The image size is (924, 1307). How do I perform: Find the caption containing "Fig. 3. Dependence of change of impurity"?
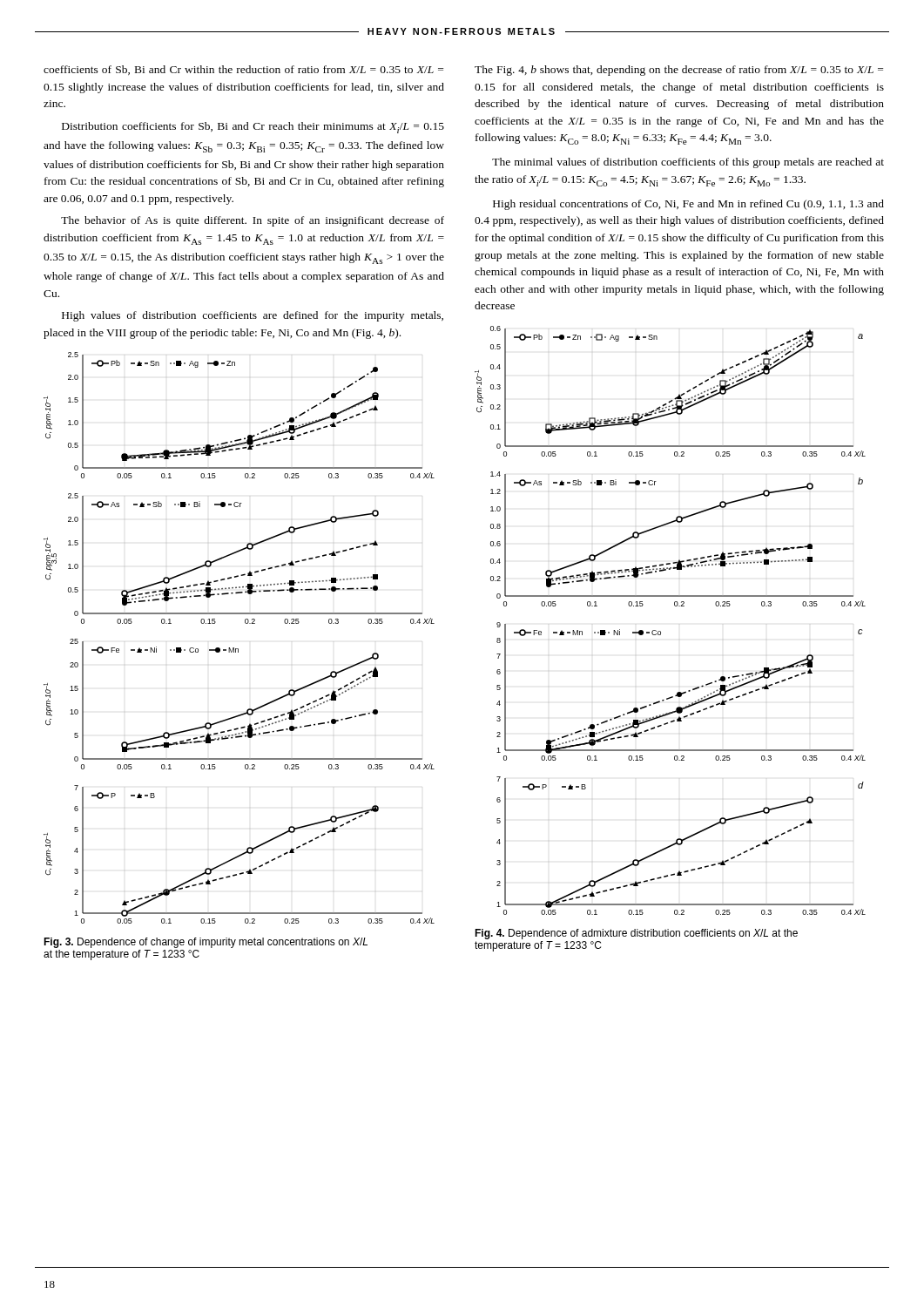coord(206,948)
